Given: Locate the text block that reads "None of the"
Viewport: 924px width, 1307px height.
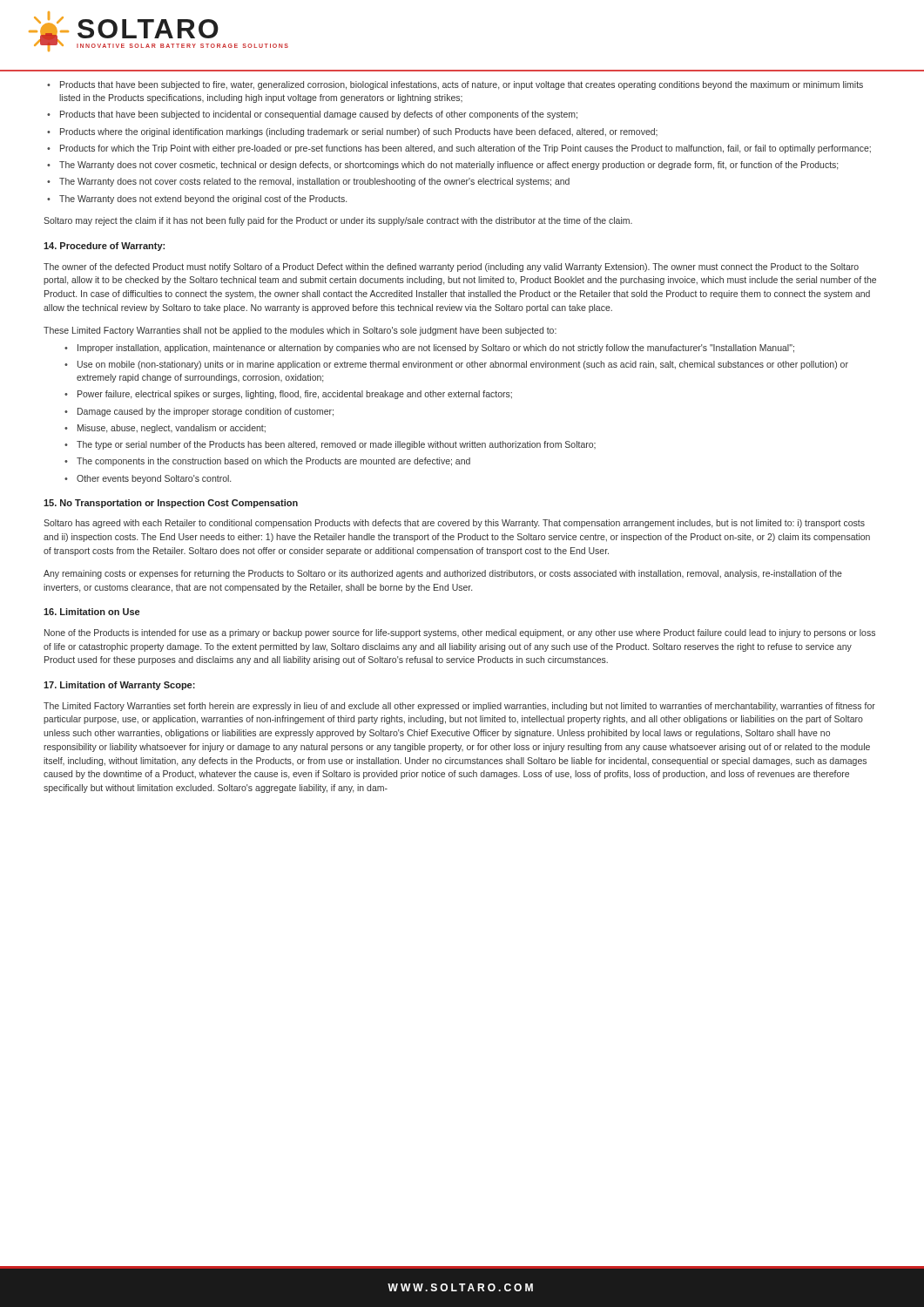Looking at the screenshot, I should (x=460, y=646).
